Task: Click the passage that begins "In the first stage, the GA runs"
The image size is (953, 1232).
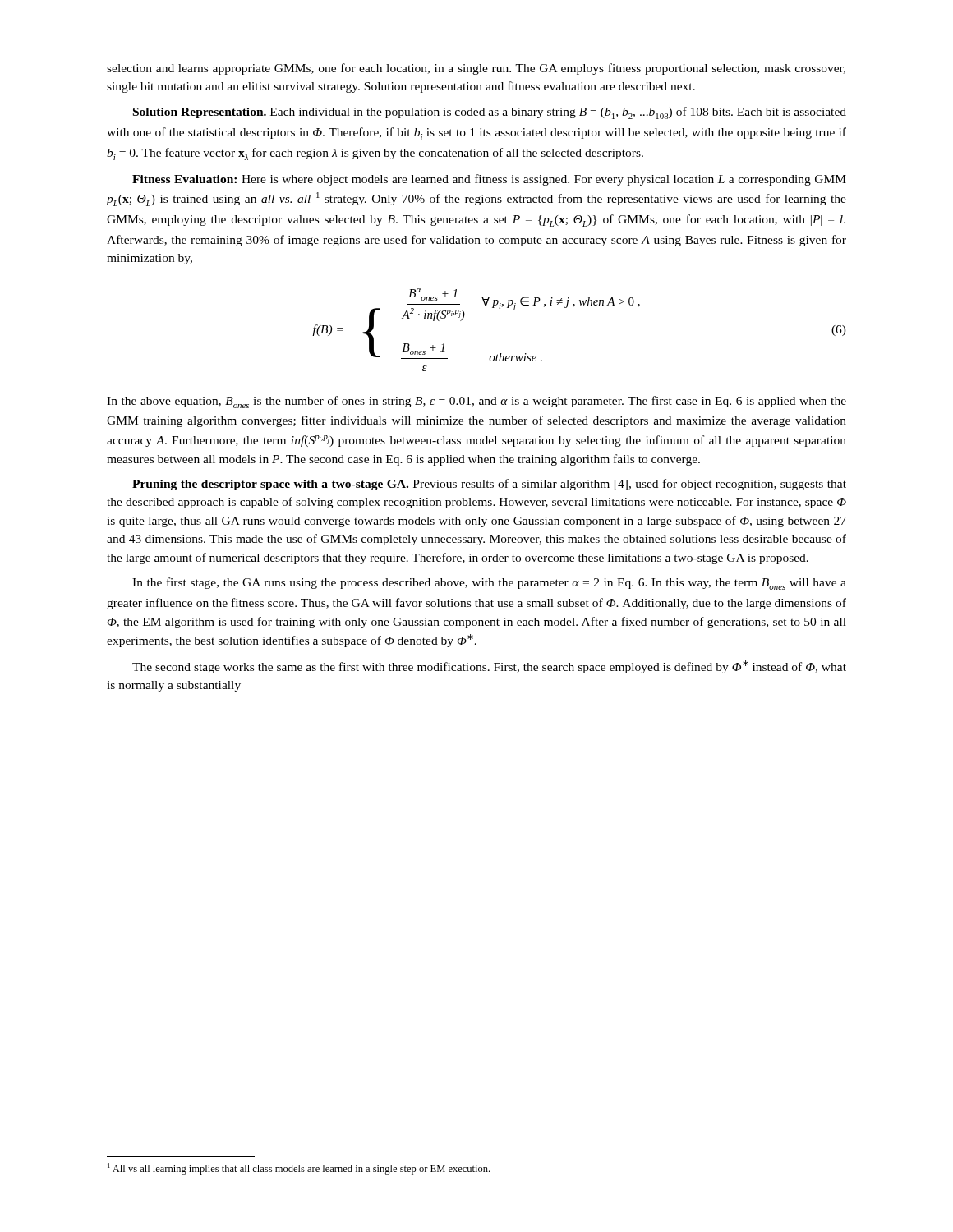Action: [x=476, y=612]
